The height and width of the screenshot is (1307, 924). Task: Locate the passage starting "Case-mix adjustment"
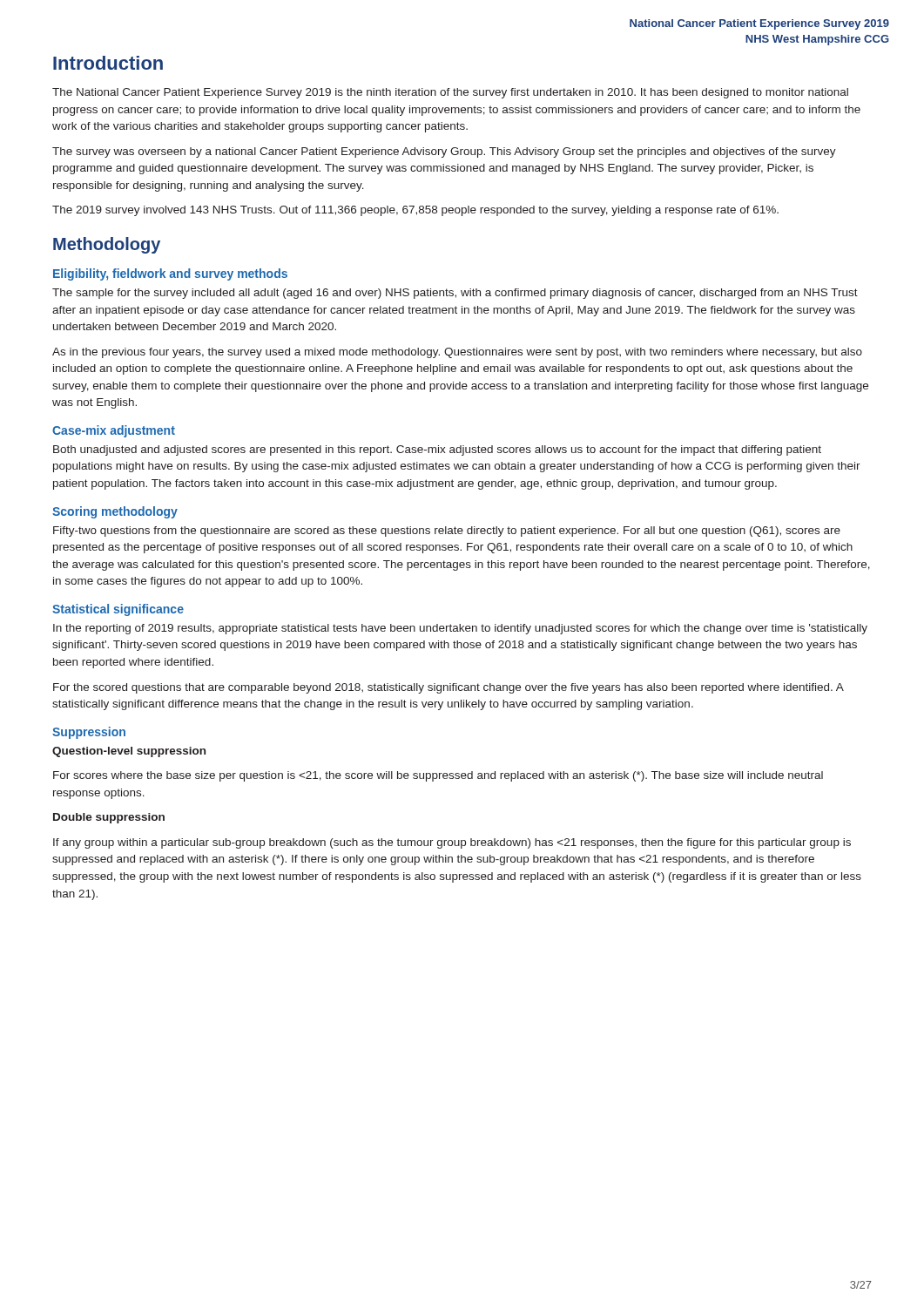pos(114,431)
